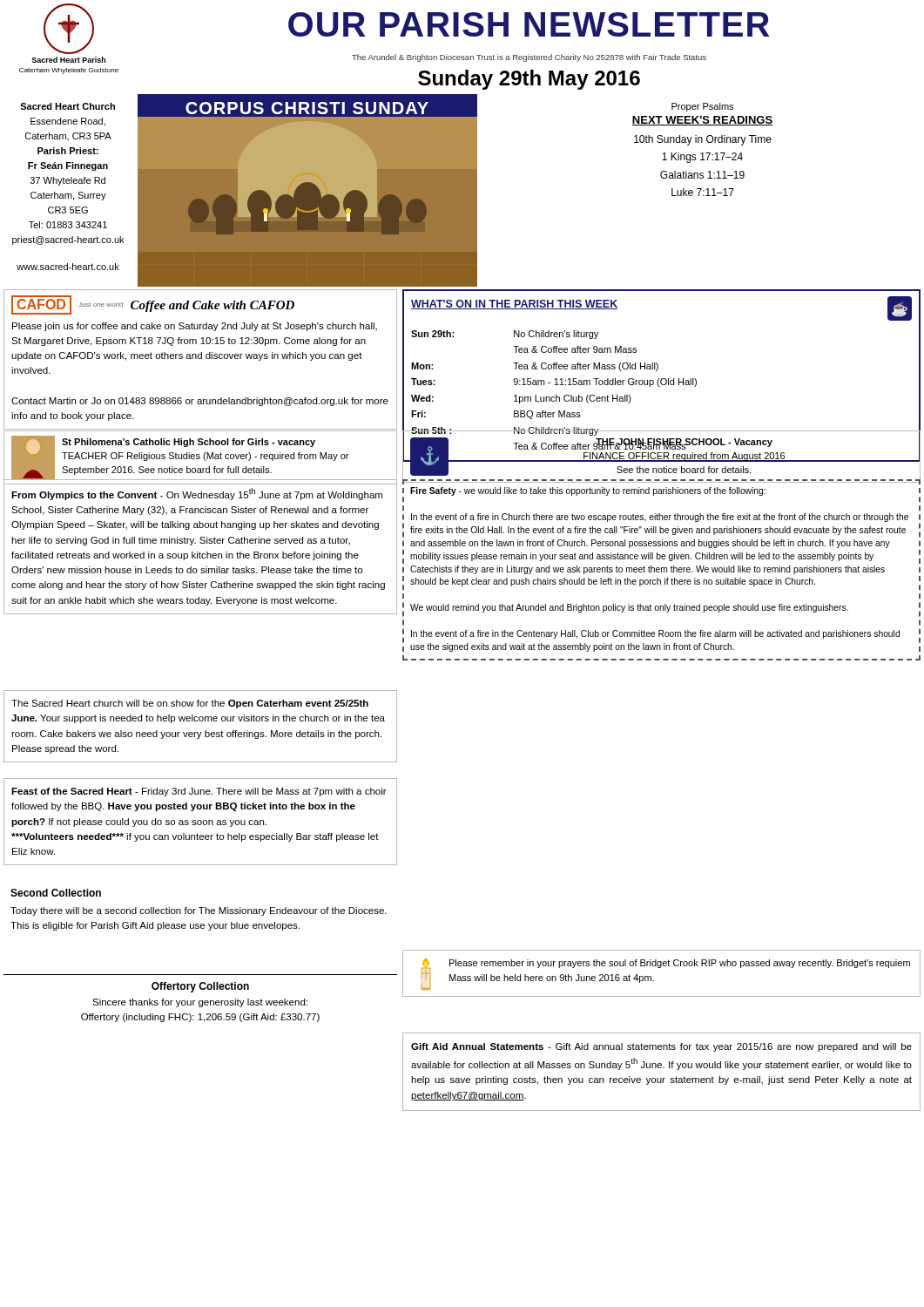The height and width of the screenshot is (1307, 924).
Task: Where does it say "CORPUS CHRISTI SUNDAY"?
Action: click(x=307, y=108)
